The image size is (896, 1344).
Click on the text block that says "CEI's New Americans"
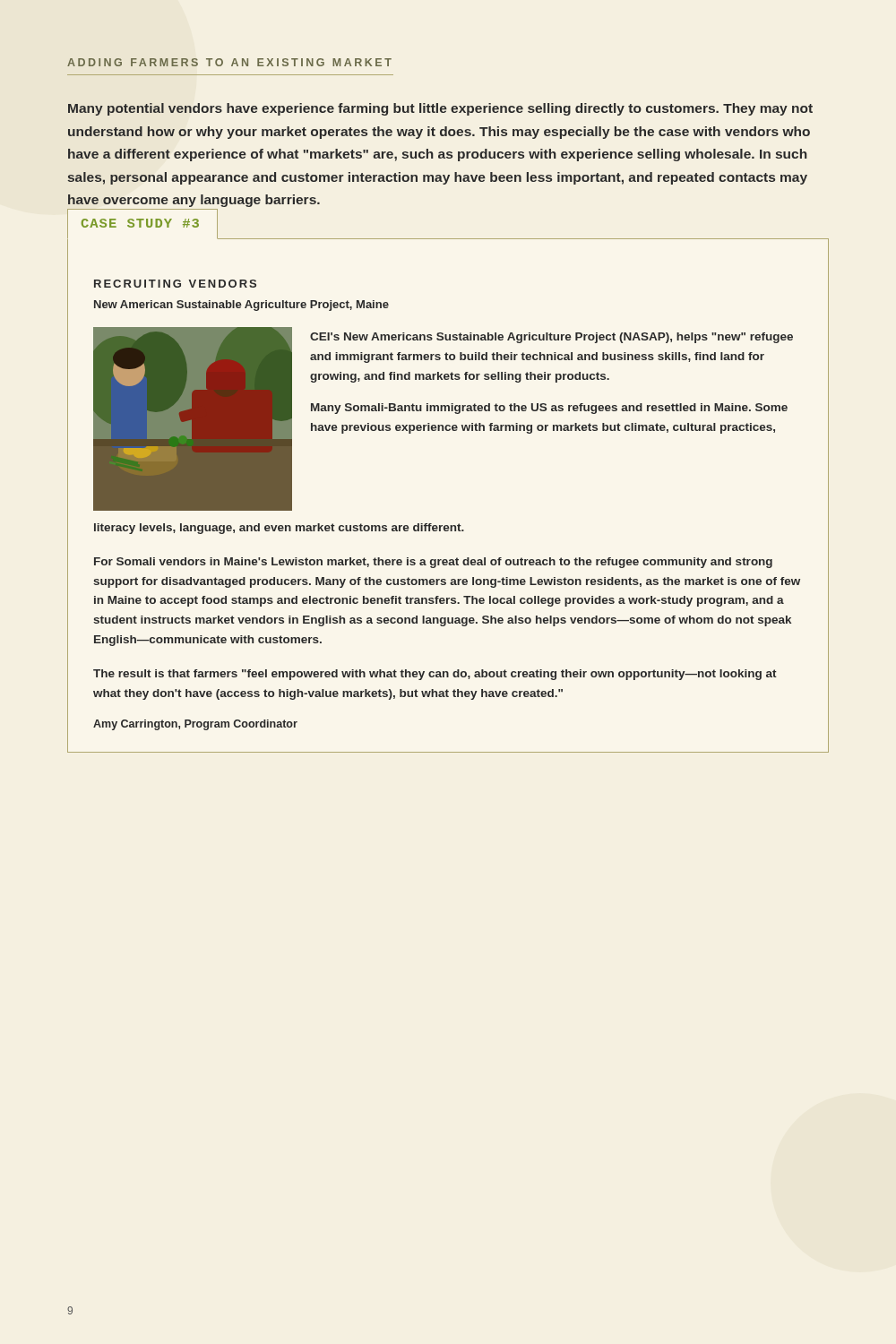552,356
